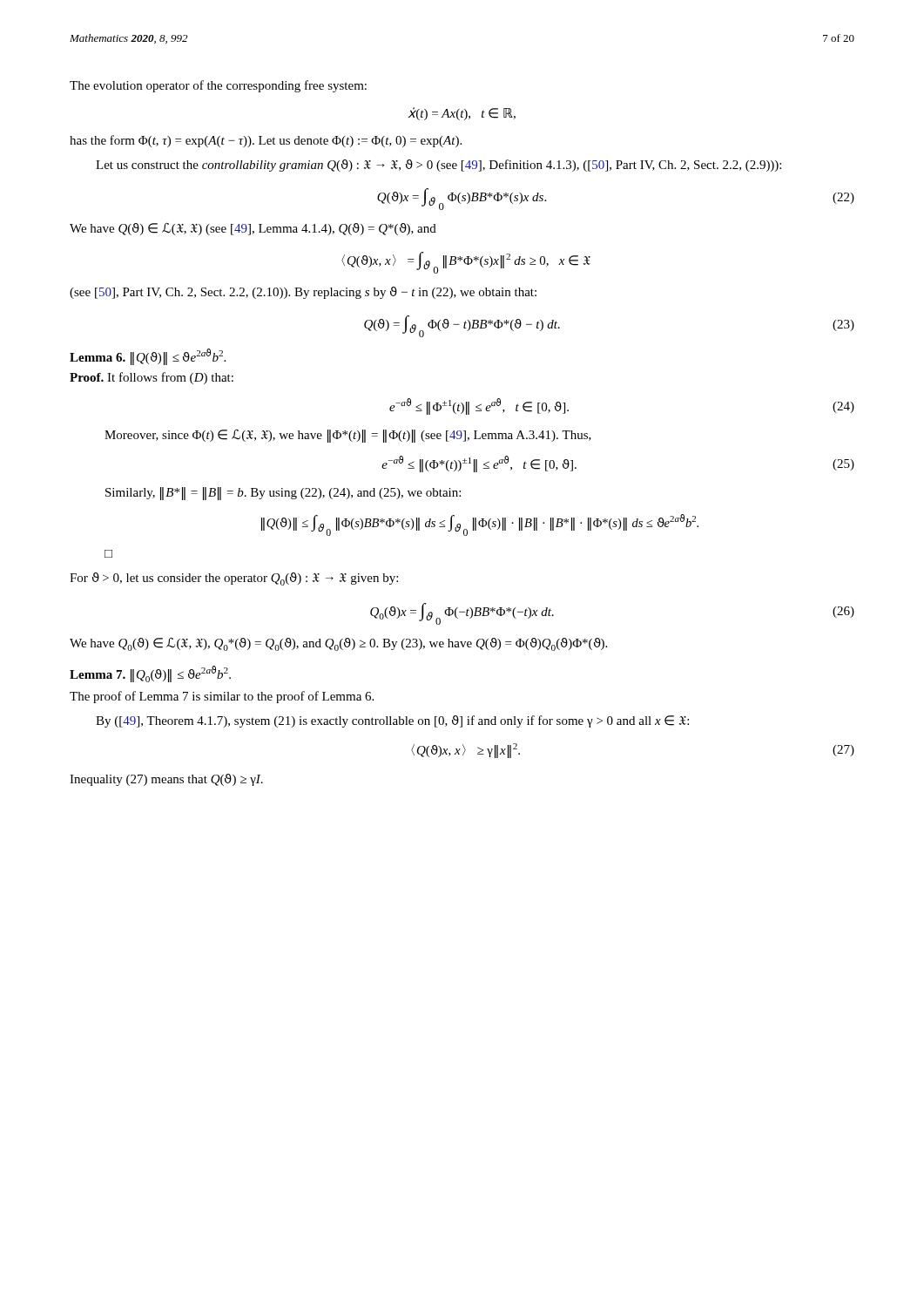Image resolution: width=924 pixels, height=1307 pixels.
Task: Click on the formula that says "‖Q(ϑ)‖ ≤ ∫ϑ 0 ‖Φ(s)BB*Φ*(s)‖"
Action: tap(479, 523)
